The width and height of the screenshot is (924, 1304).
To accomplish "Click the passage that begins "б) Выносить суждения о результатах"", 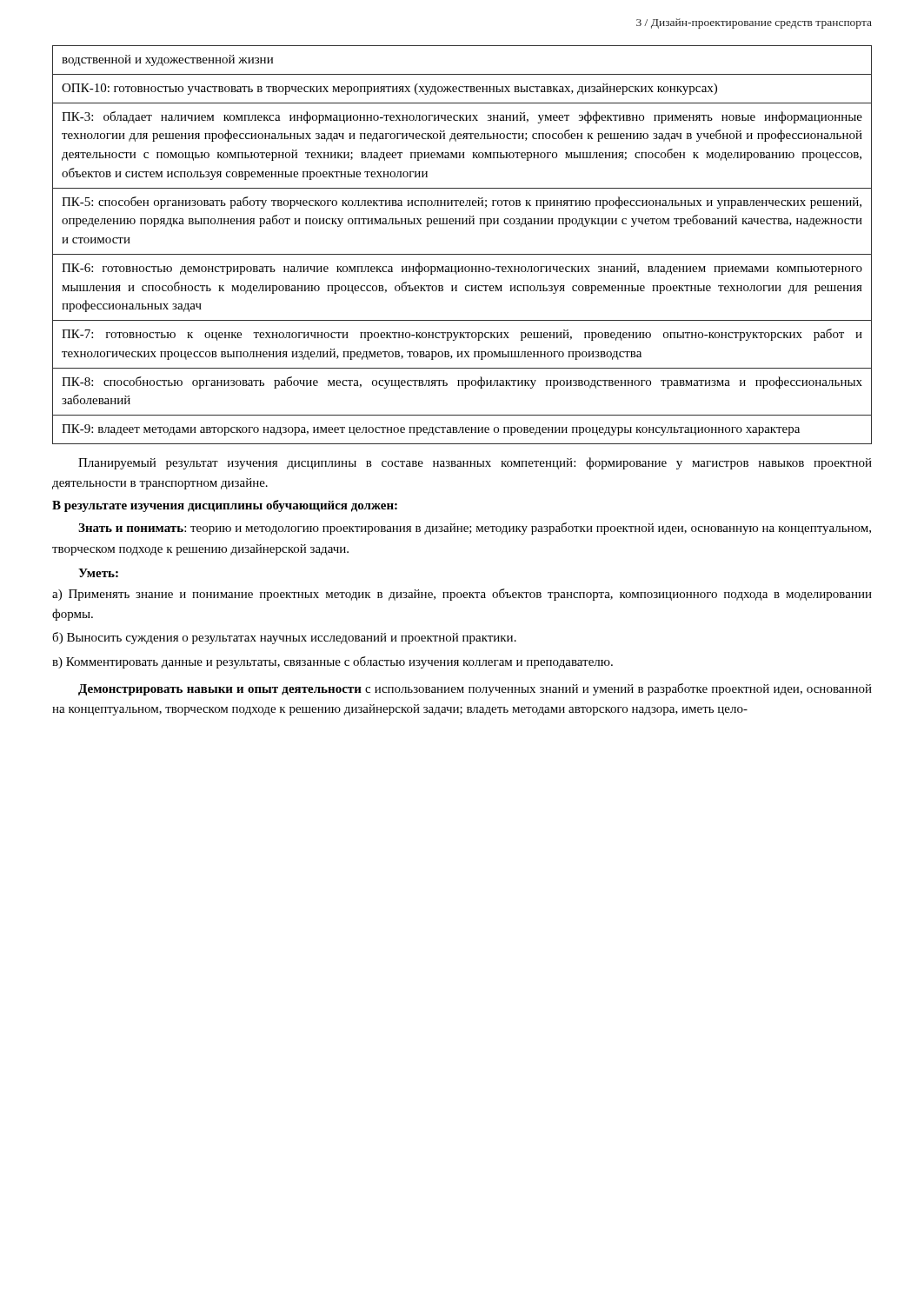I will click(x=284, y=637).
